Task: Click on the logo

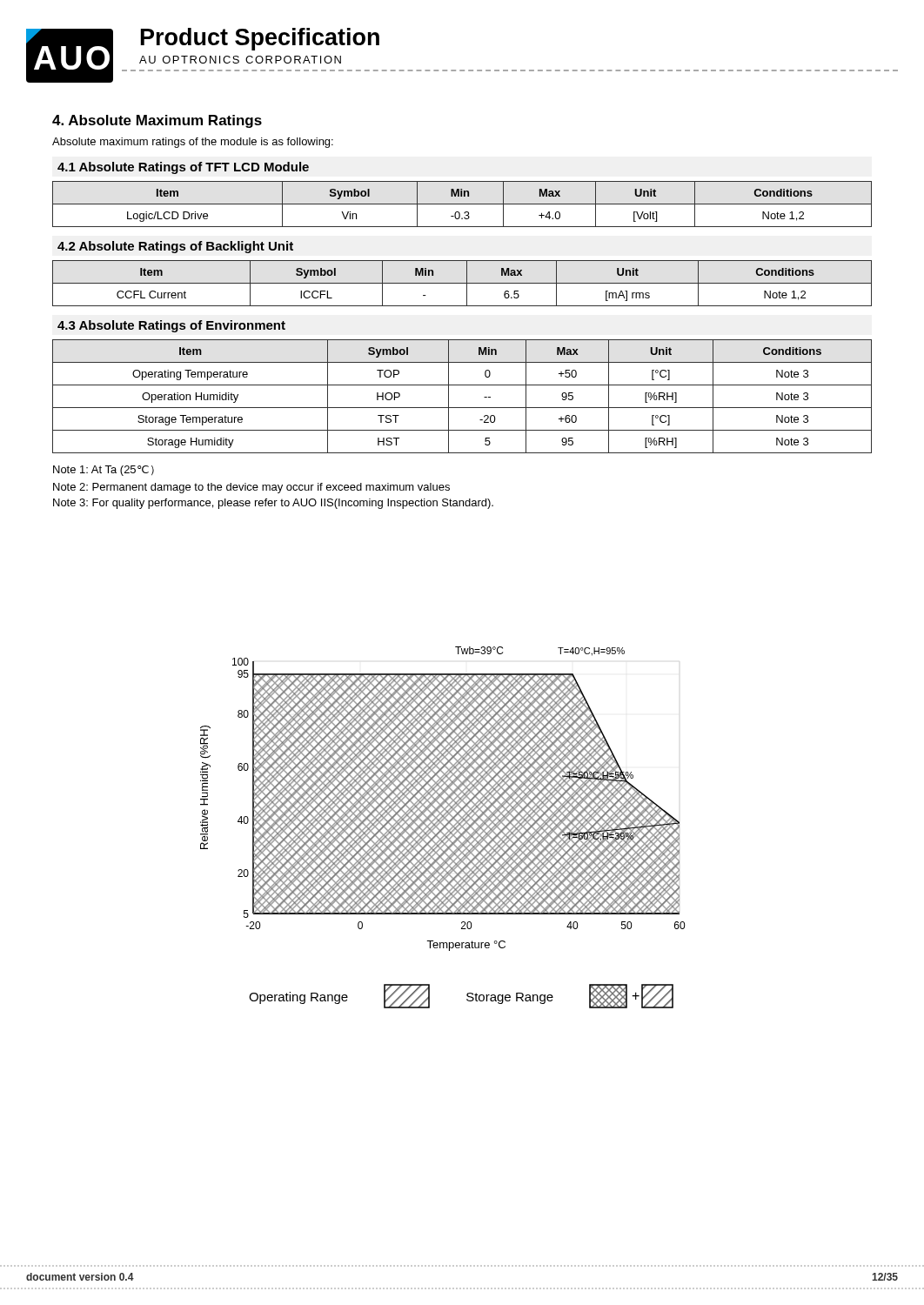Action: (74, 56)
